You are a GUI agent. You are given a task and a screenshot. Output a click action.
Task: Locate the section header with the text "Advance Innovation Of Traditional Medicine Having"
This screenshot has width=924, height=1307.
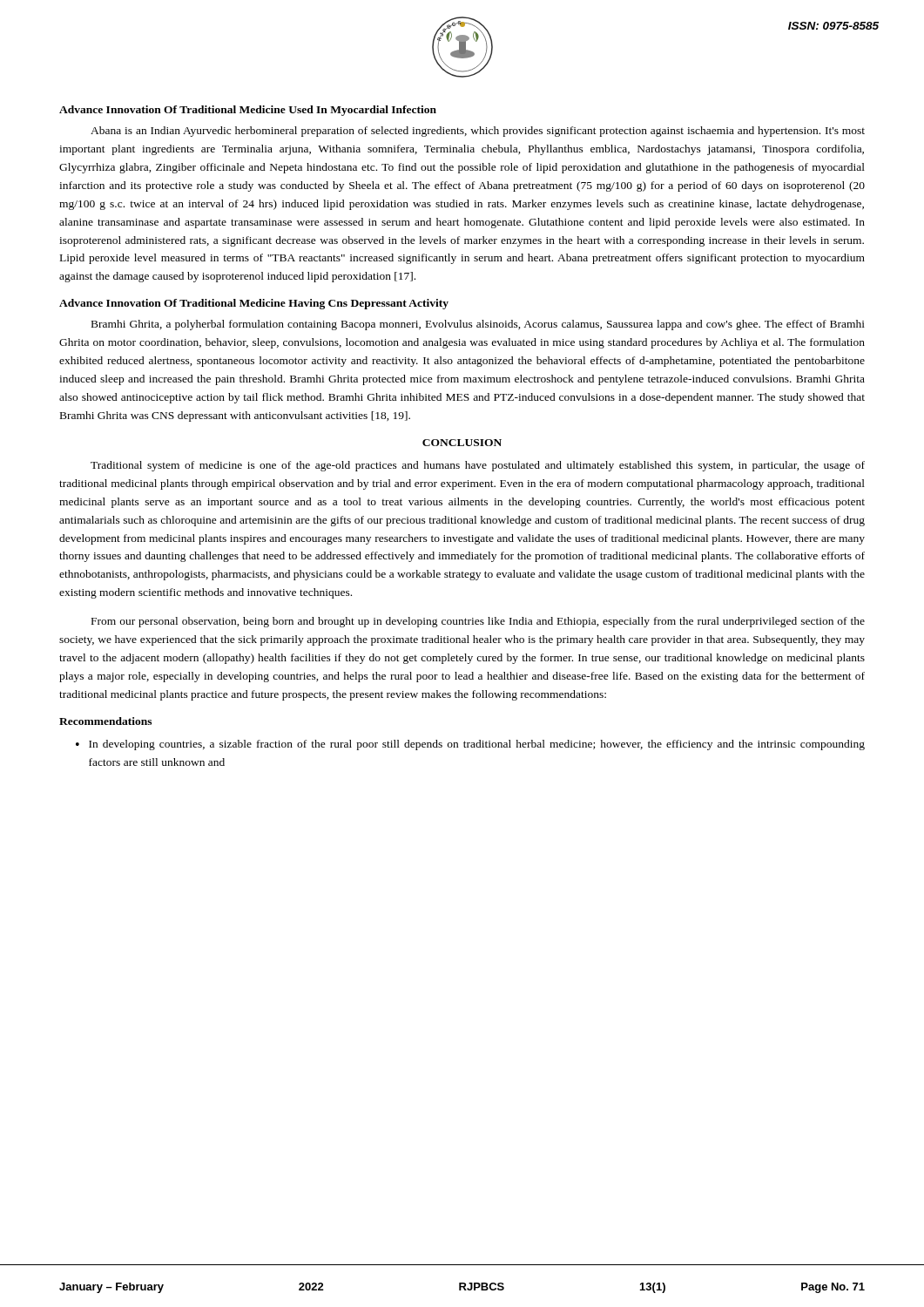click(254, 303)
